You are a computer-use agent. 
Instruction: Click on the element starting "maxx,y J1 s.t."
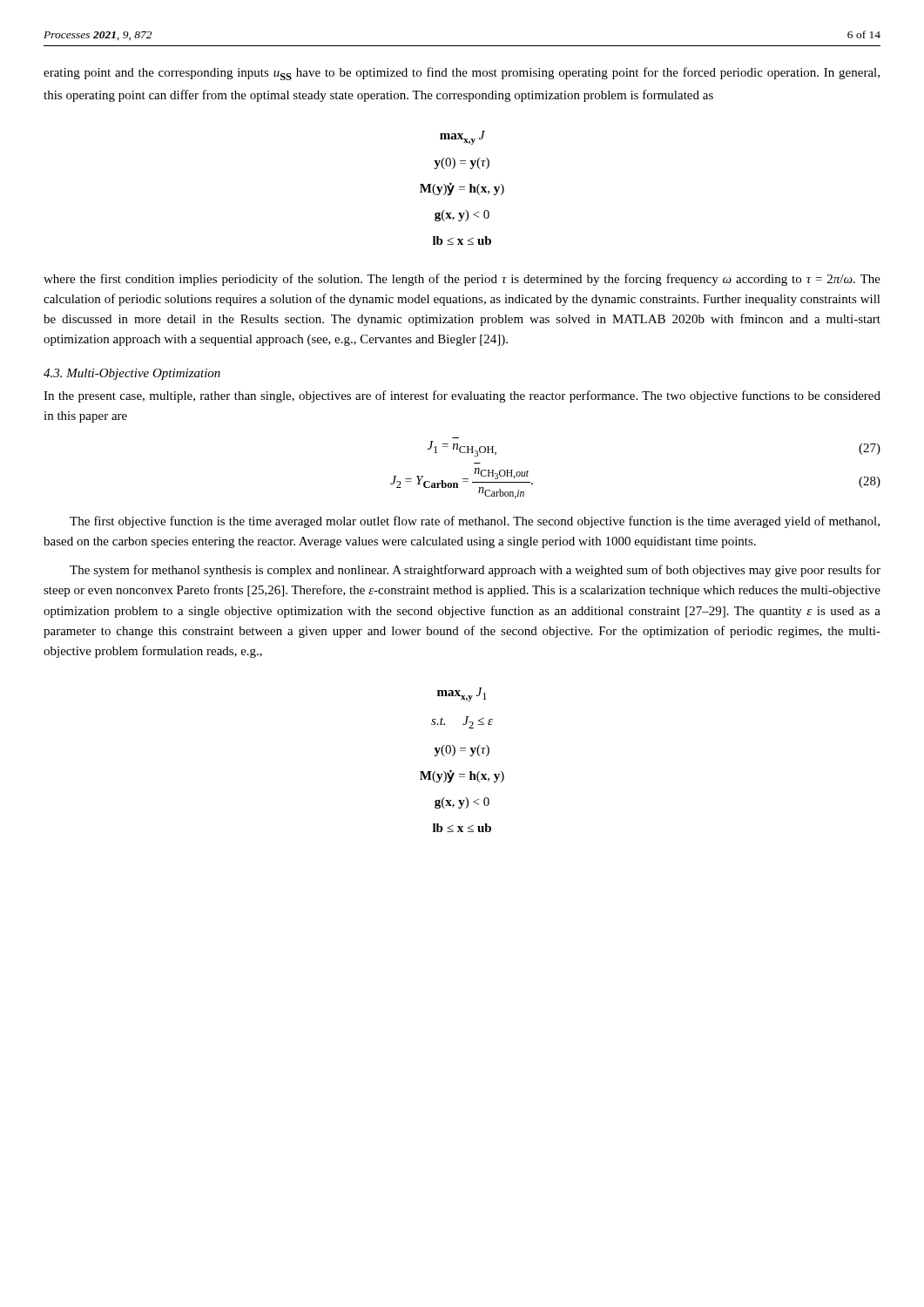tap(462, 760)
